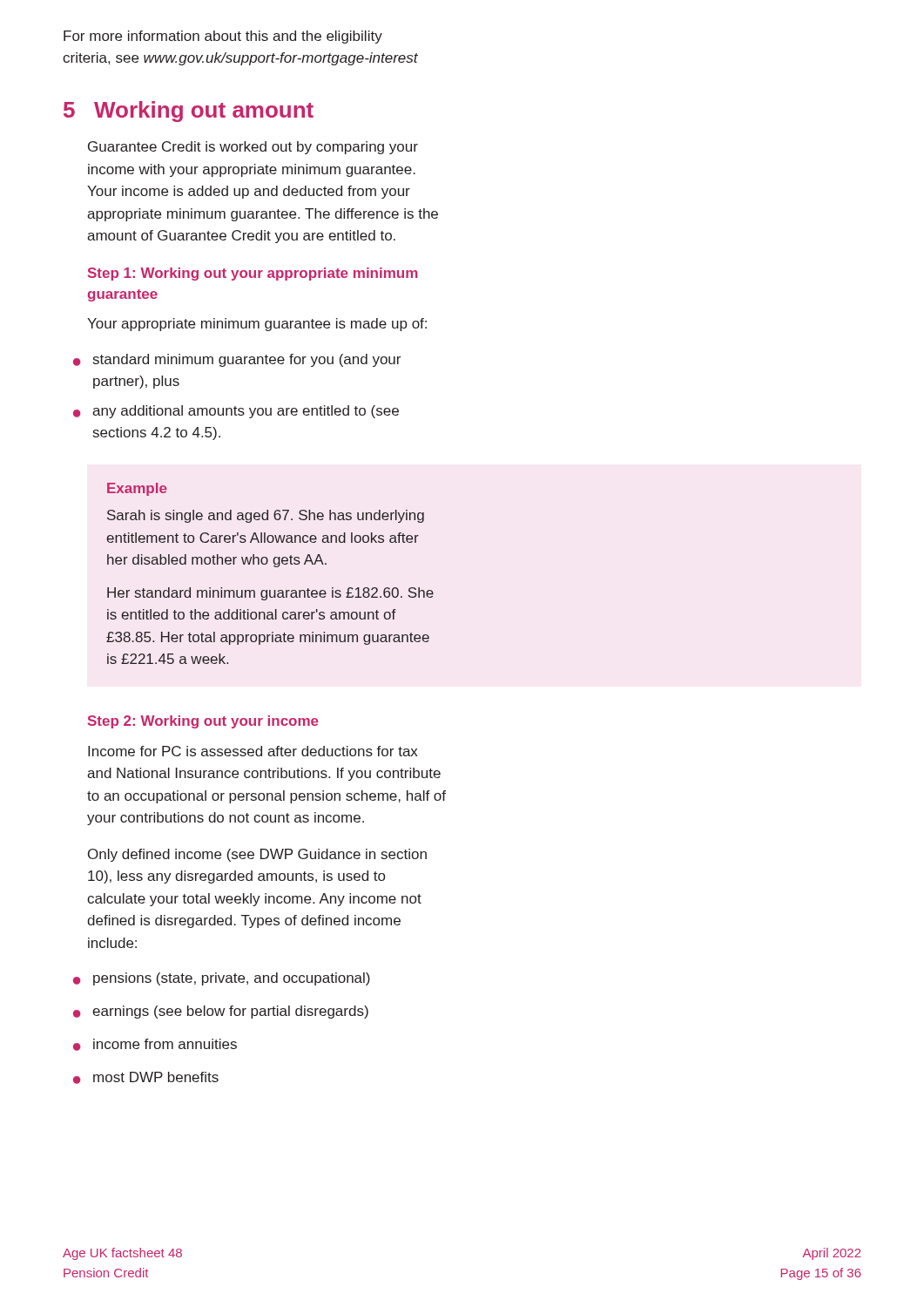Click on the list item that reads "● standard minimum guarantee for you (and"
Screen dimensions: 1307x924
[237, 360]
